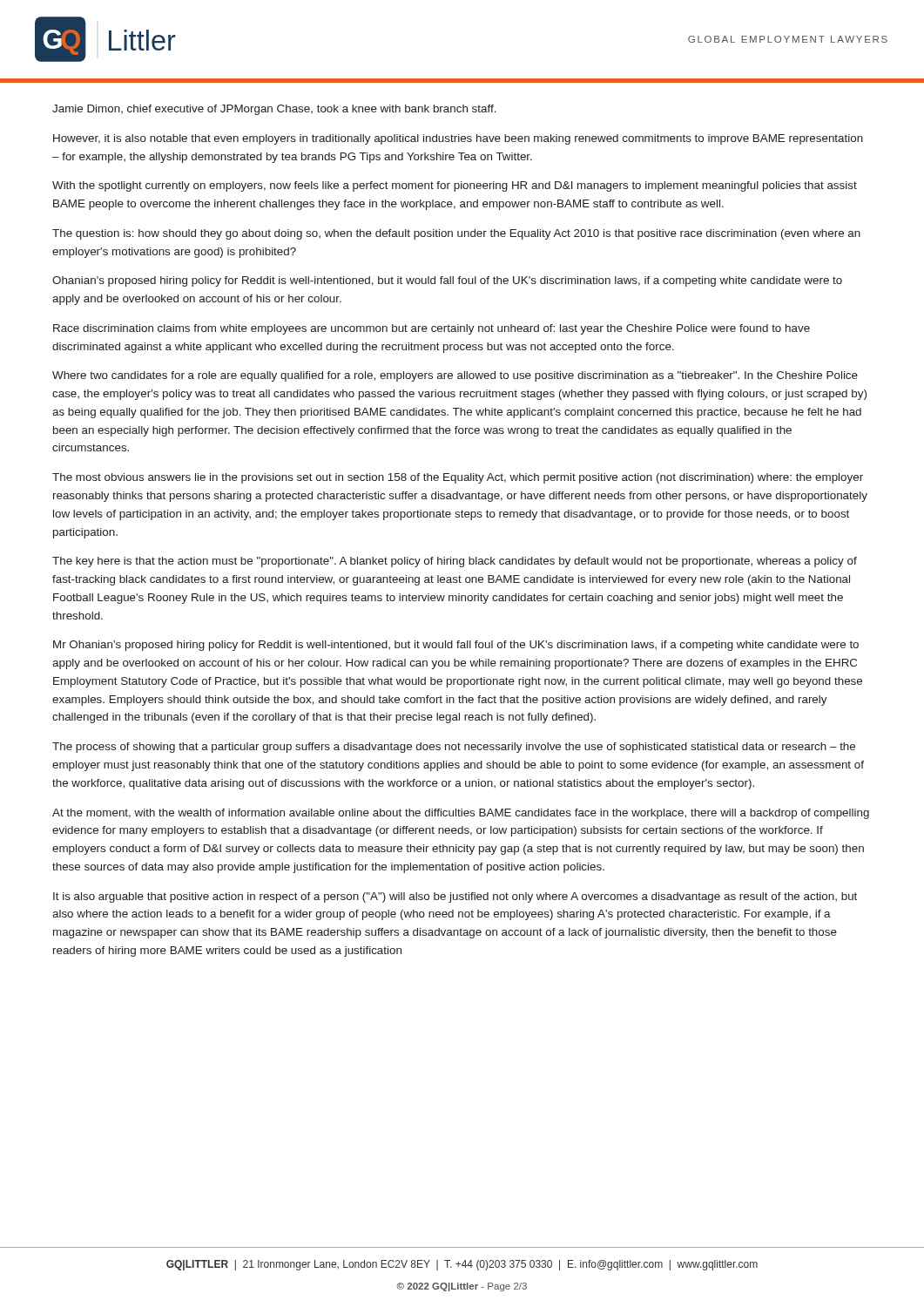Select the region starting "Jamie Dimon, chief executive"
This screenshot has width=924, height=1307.
(x=462, y=109)
